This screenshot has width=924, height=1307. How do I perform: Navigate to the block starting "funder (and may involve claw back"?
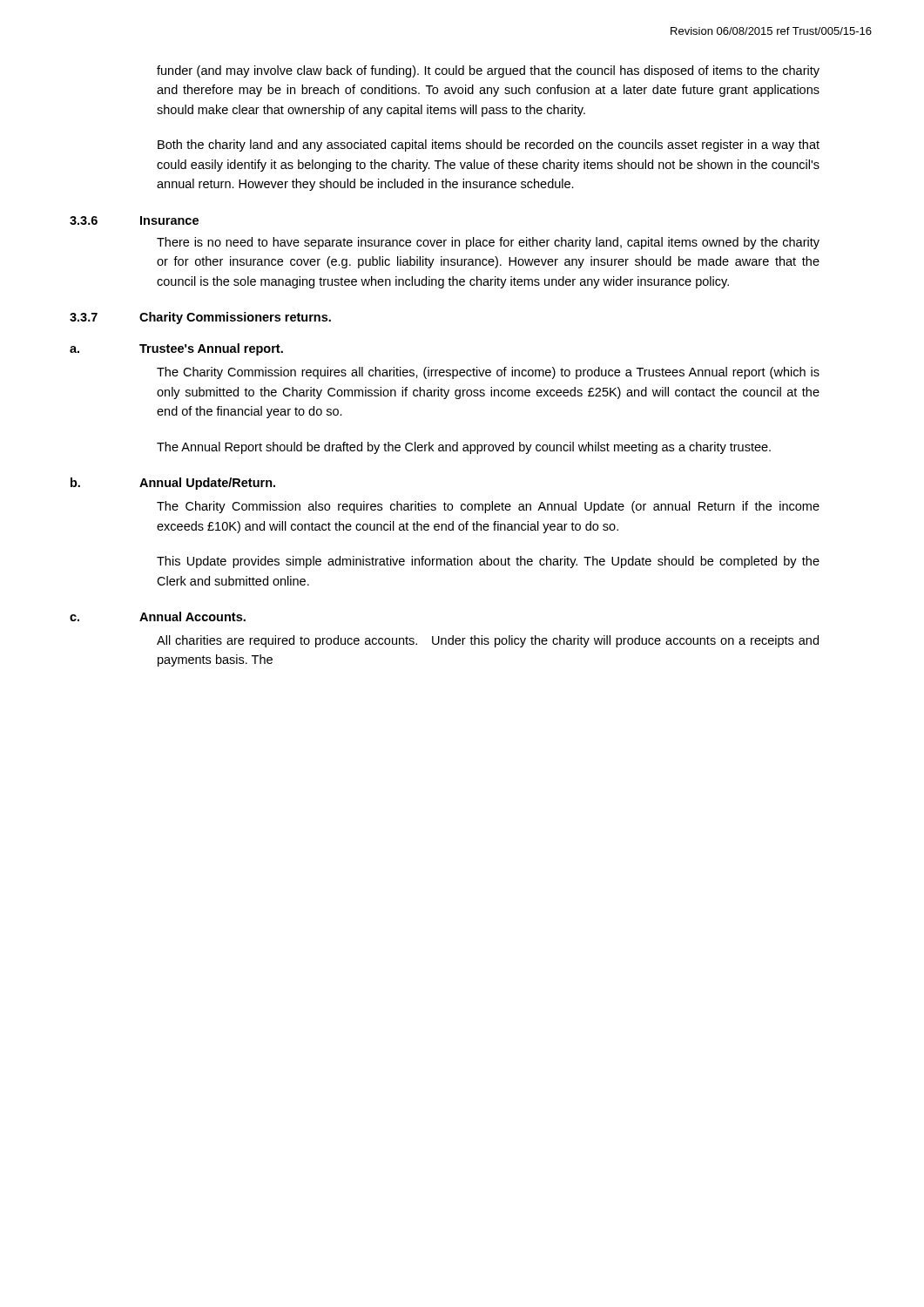(488, 90)
